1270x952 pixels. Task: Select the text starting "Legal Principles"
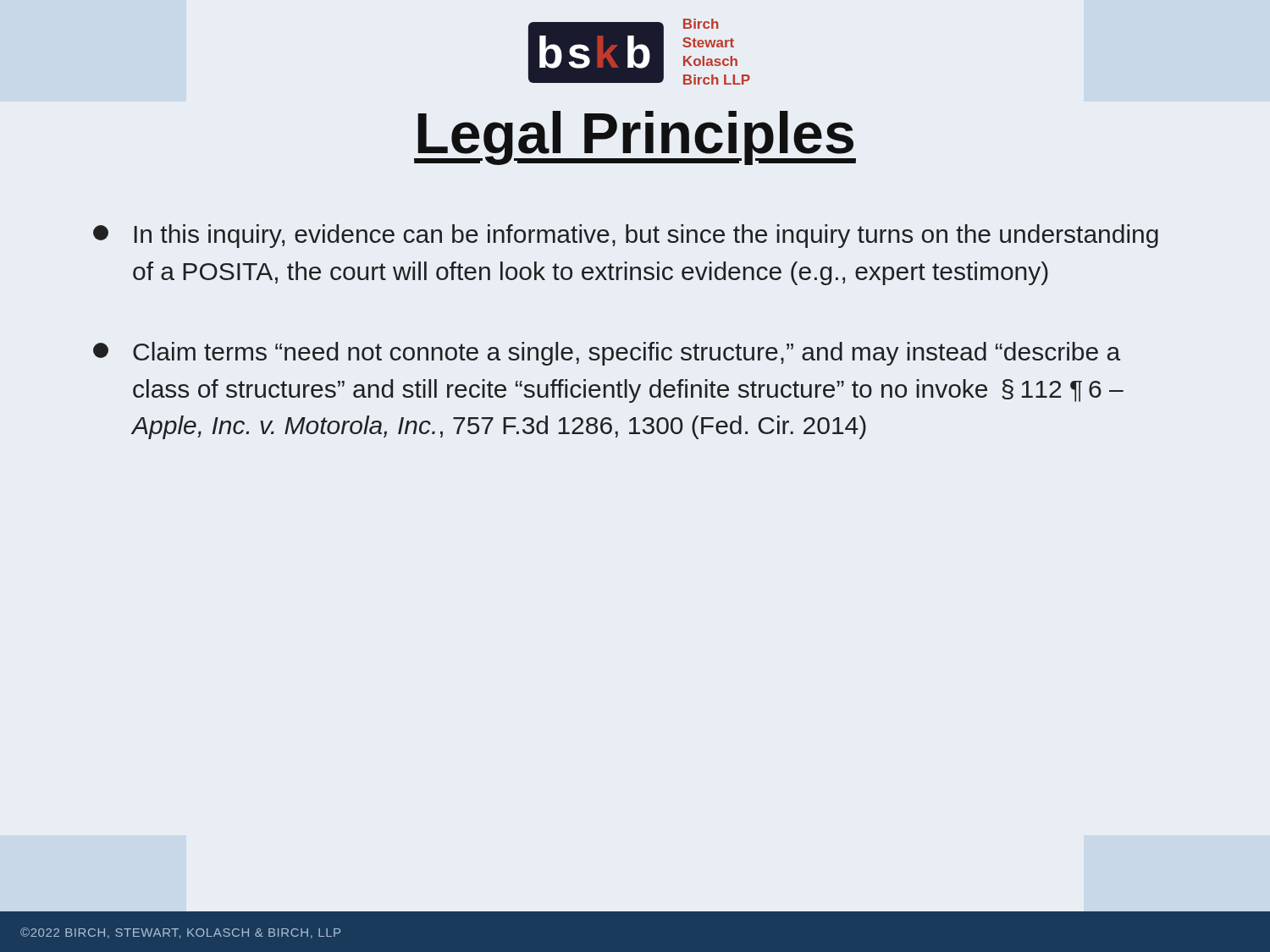click(x=635, y=133)
